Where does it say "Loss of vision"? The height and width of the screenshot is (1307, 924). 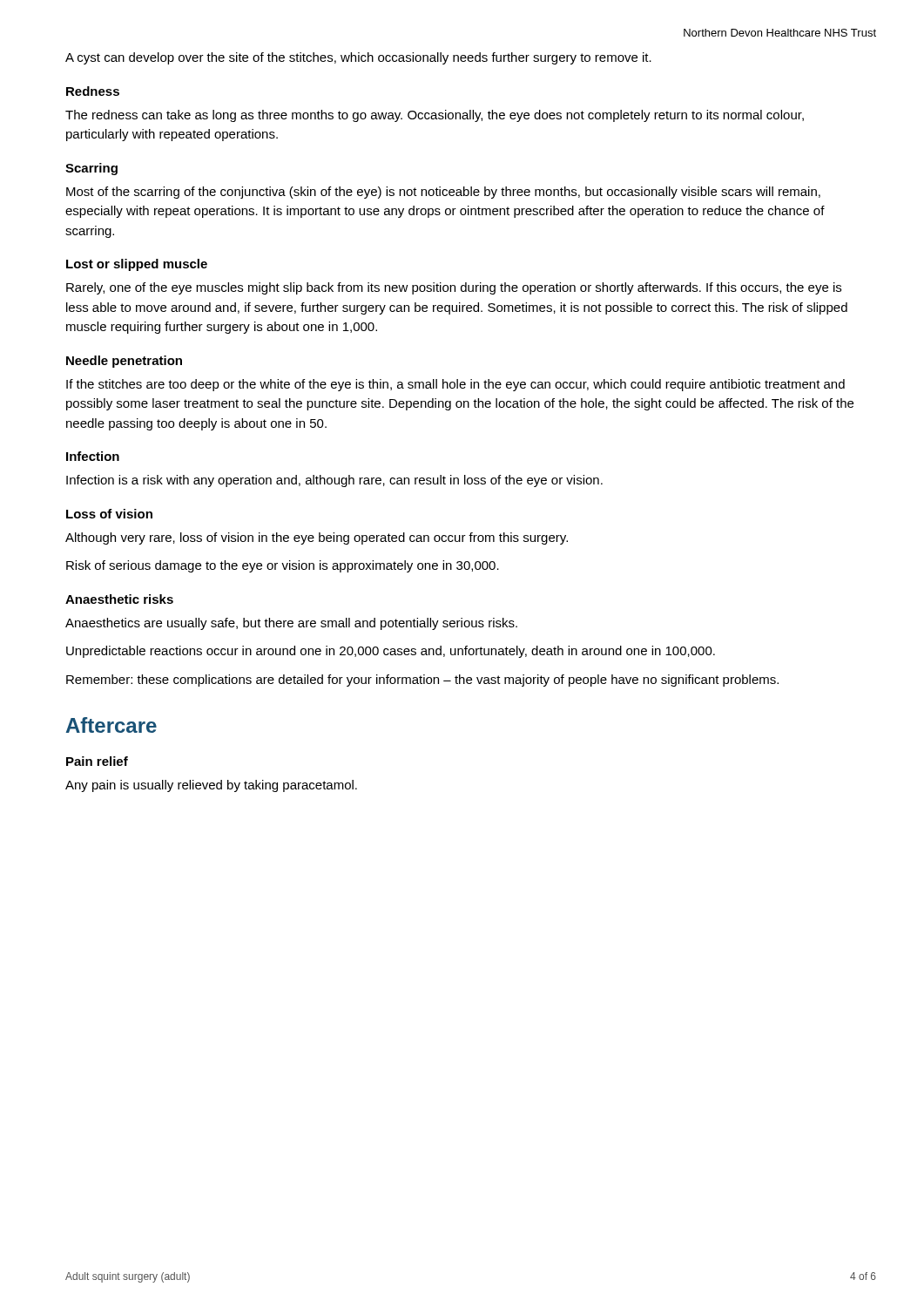[109, 513]
